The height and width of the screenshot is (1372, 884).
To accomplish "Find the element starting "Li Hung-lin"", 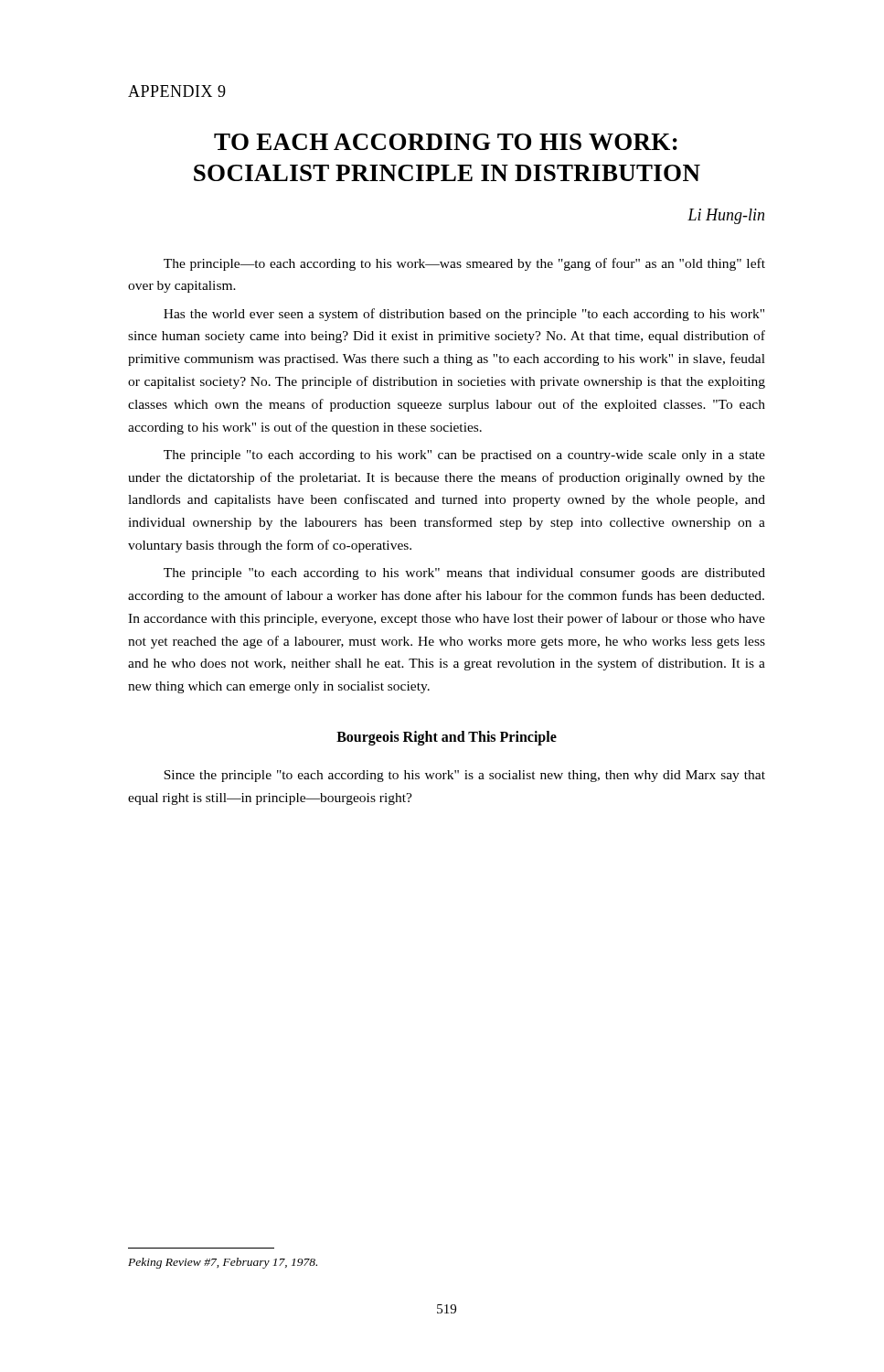I will pyautogui.click(x=727, y=215).
